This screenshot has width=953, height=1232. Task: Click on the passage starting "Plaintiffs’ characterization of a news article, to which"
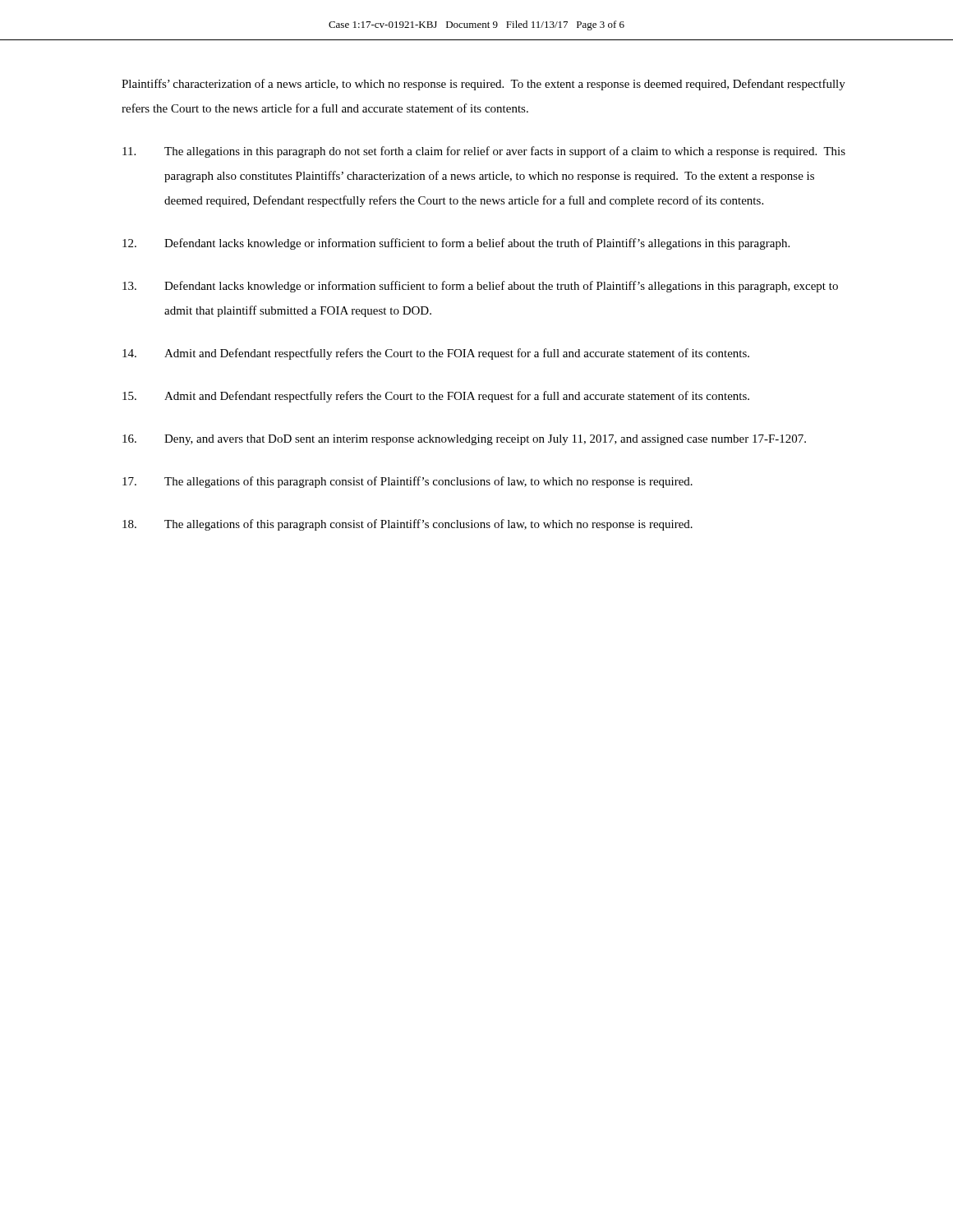point(483,96)
